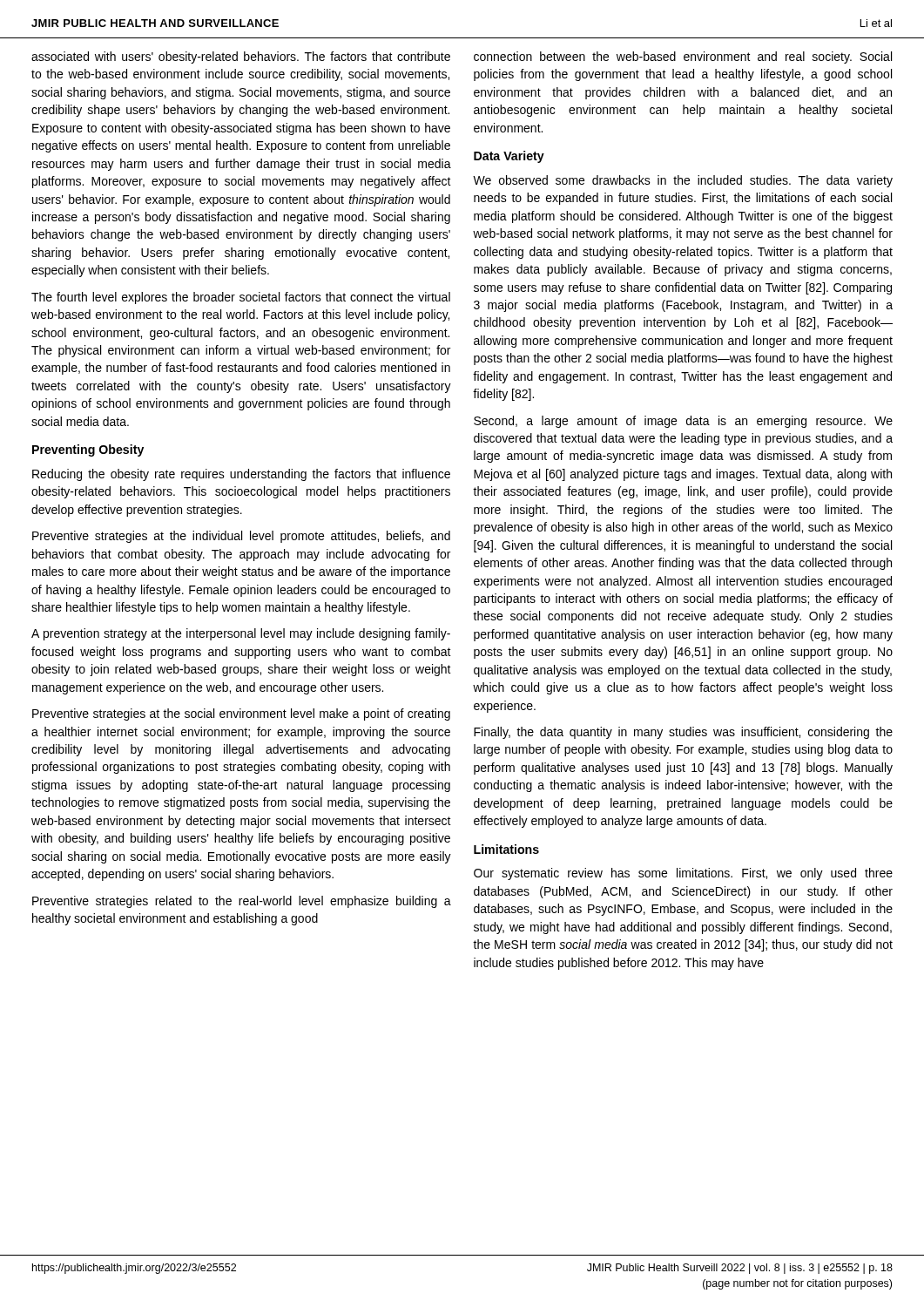Select the text block with the text "Our systematic review has some limitations. First, we"
924x1307 pixels.
click(x=683, y=918)
